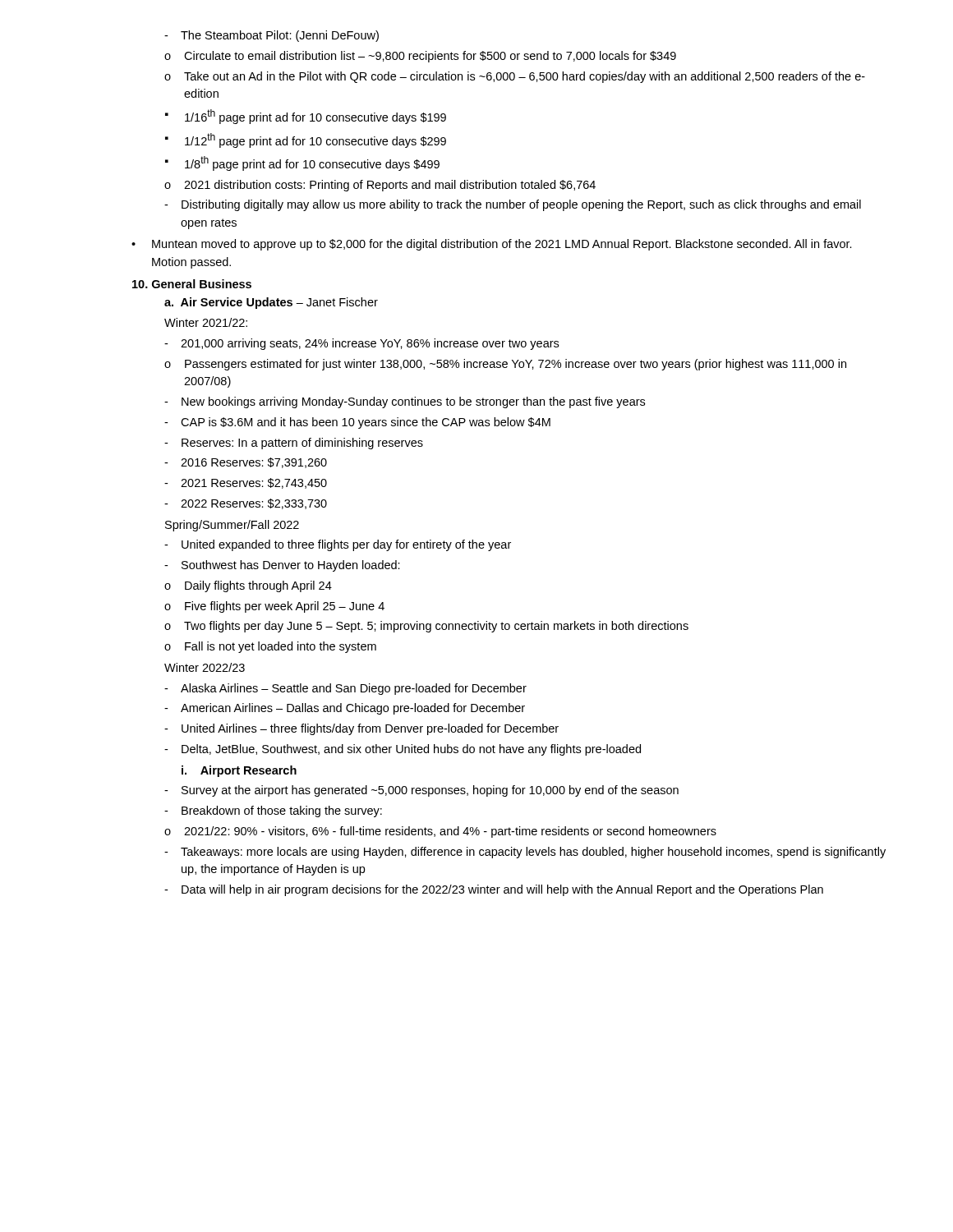The height and width of the screenshot is (1232, 953).
Task: Find the passage starting "▪ 1/8th page print ad for 10"
Action: coord(302,163)
